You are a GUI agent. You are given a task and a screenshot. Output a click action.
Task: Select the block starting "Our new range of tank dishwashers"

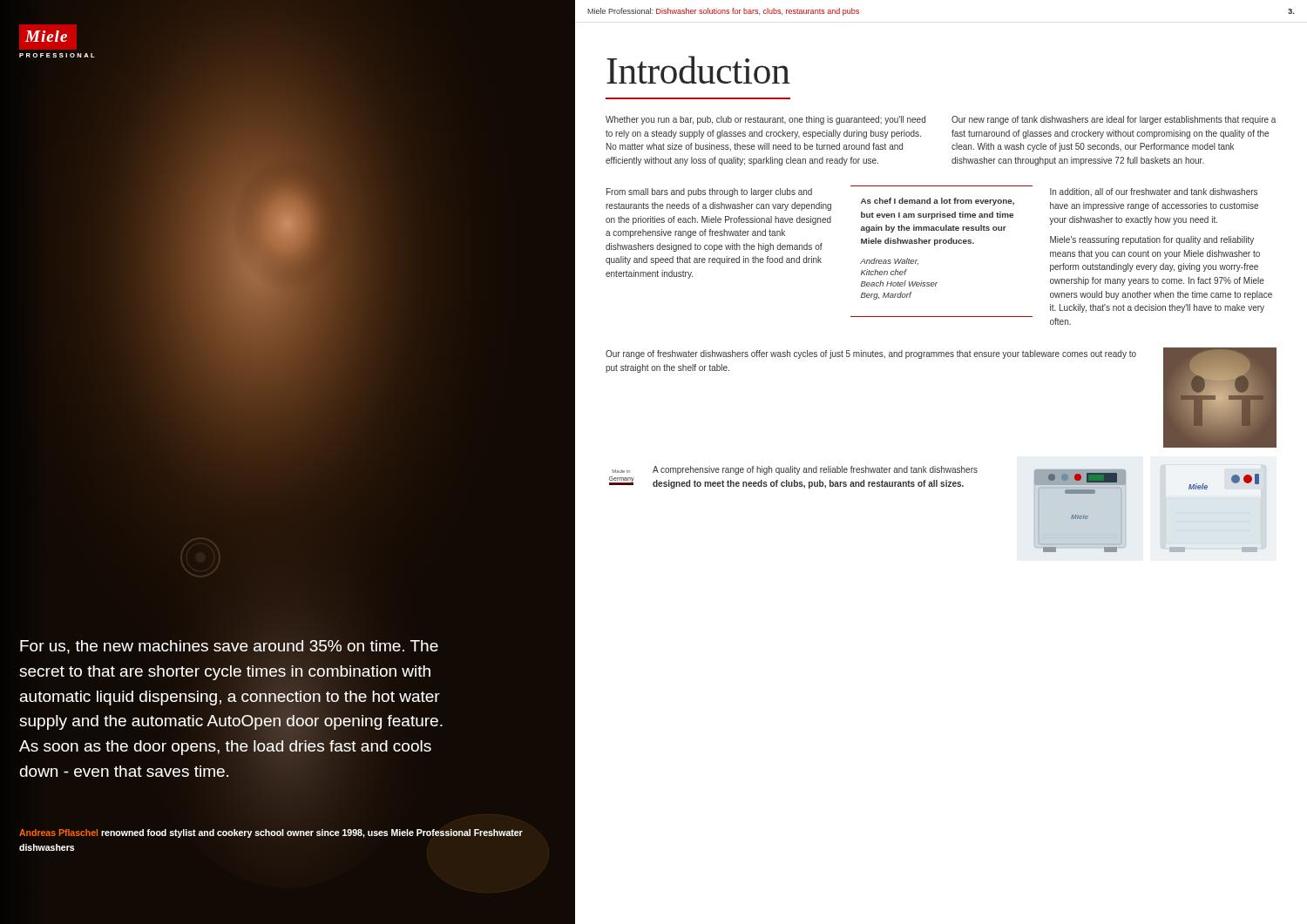point(1114,140)
